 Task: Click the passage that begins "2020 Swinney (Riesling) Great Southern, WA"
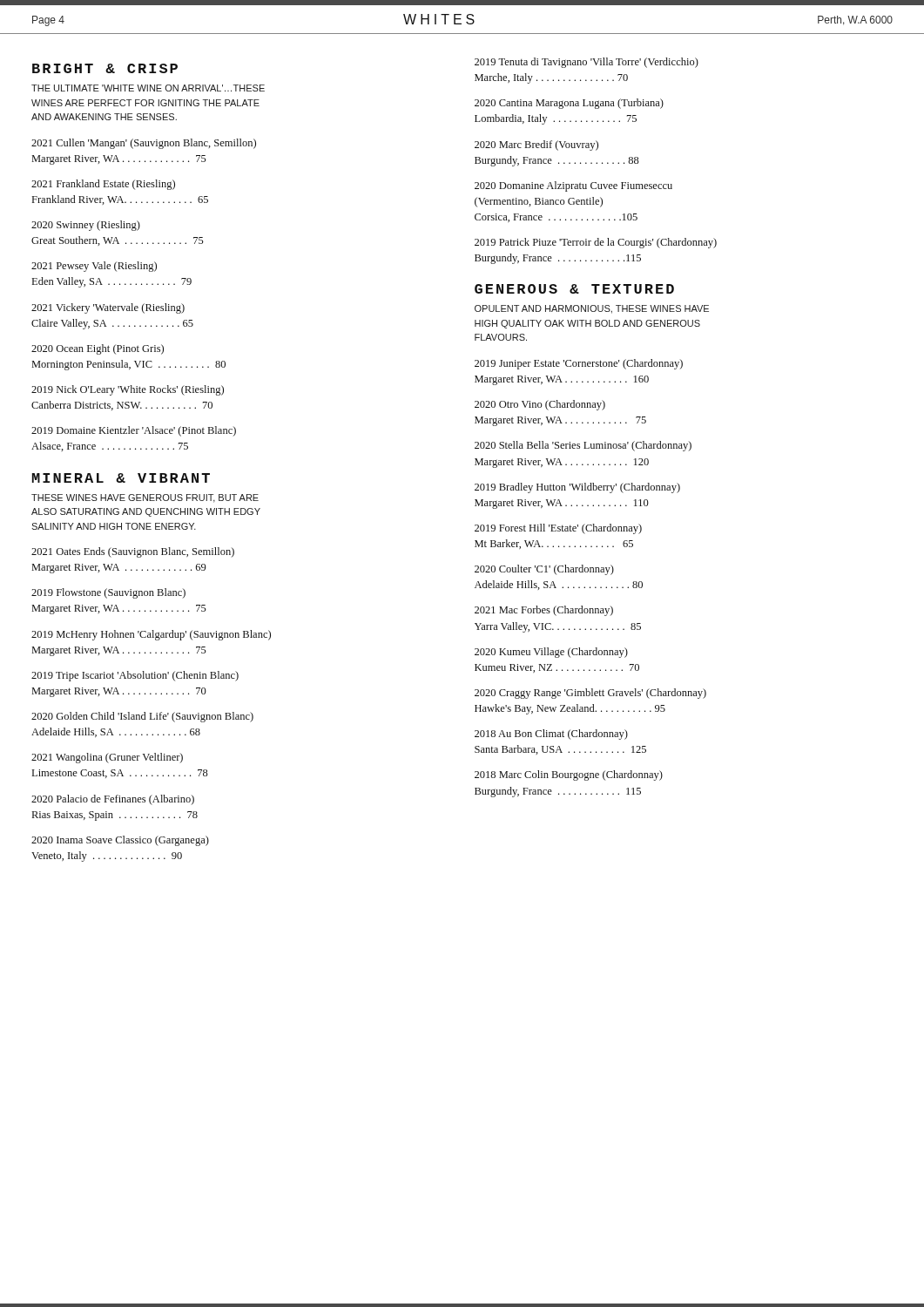tap(86, 226)
